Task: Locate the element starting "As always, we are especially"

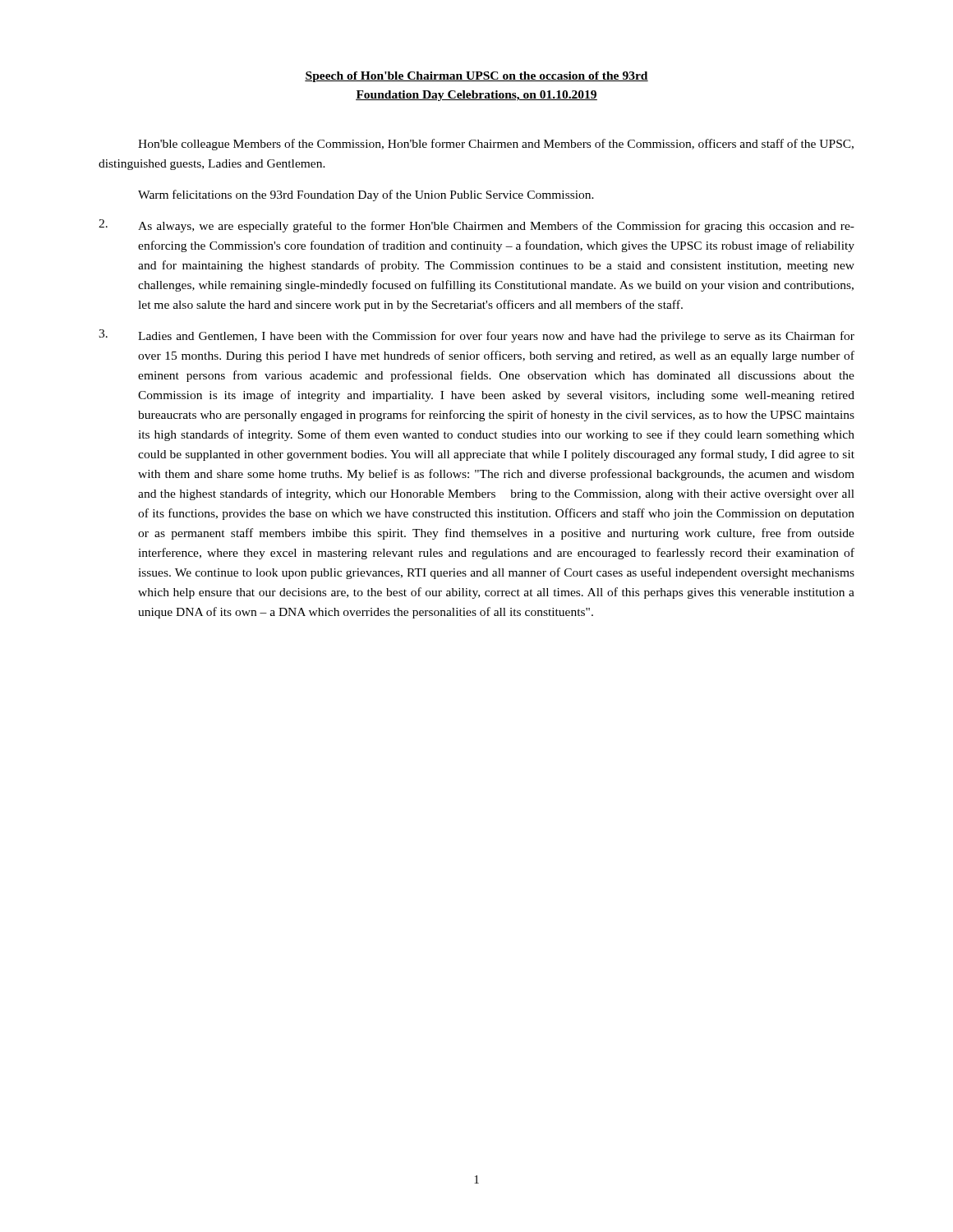Action: pos(476,265)
